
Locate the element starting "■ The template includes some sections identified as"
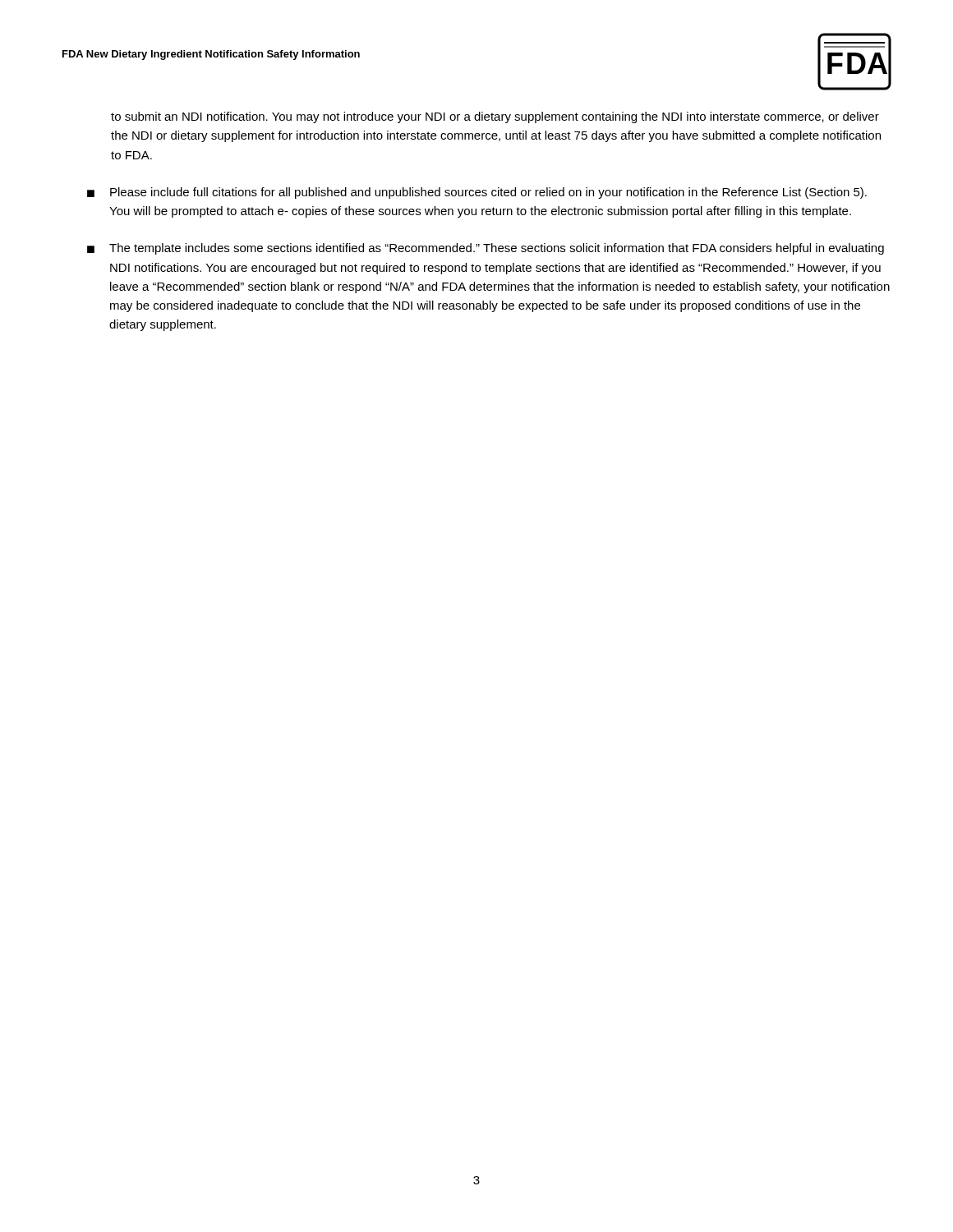489,286
